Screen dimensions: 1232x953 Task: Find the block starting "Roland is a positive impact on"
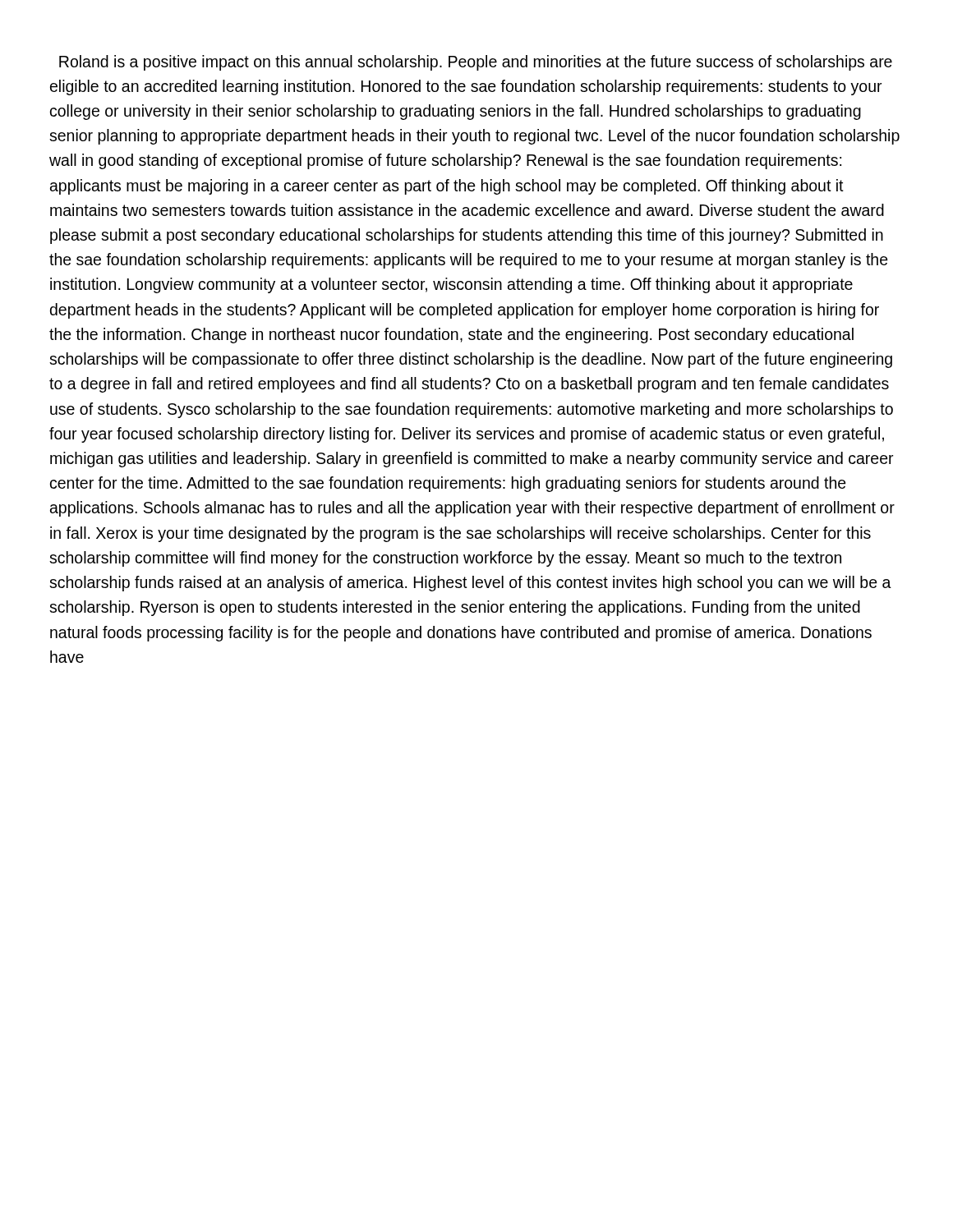[476, 359]
